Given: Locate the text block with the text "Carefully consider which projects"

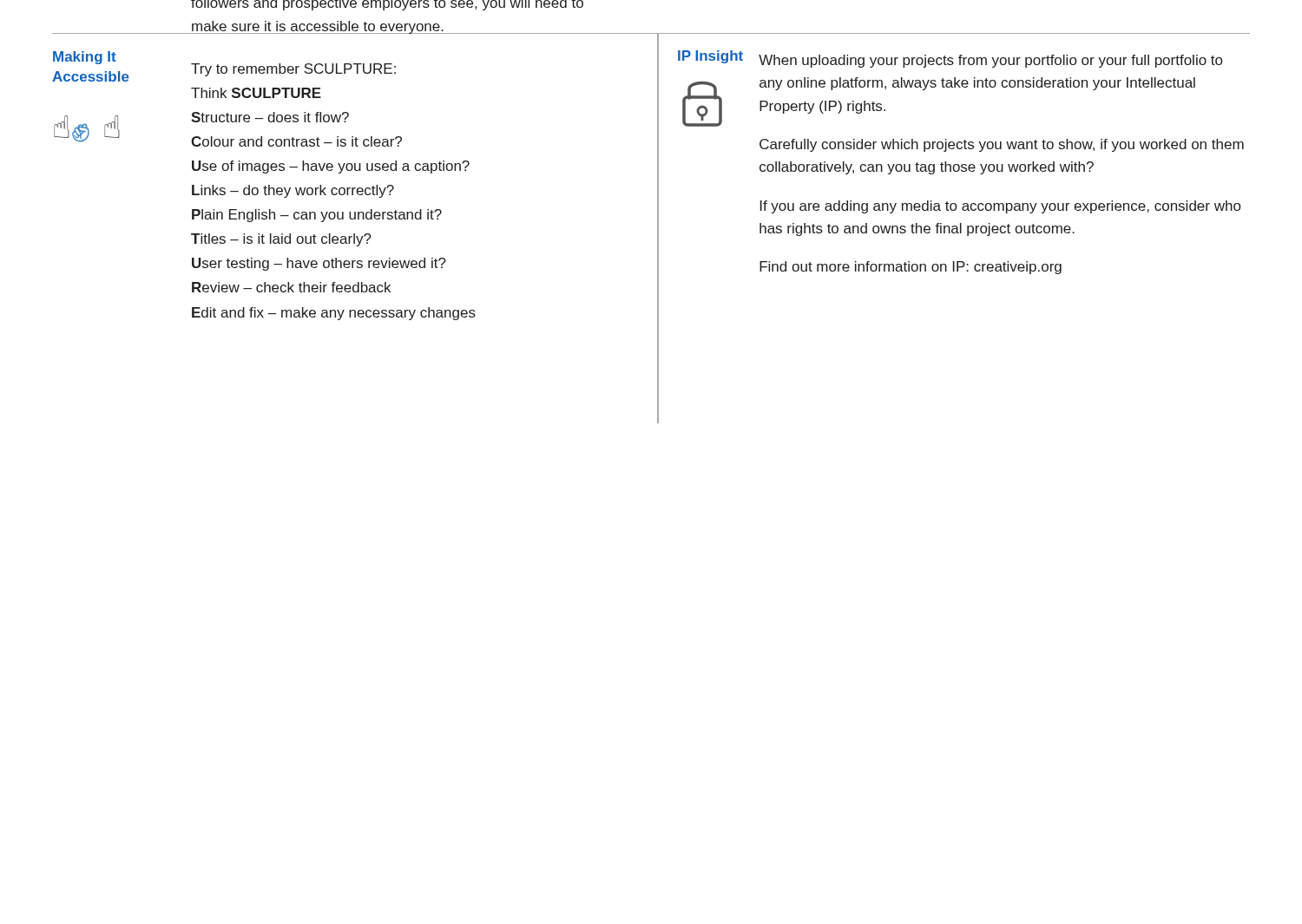Looking at the screenshot, I should [1002, 156].
